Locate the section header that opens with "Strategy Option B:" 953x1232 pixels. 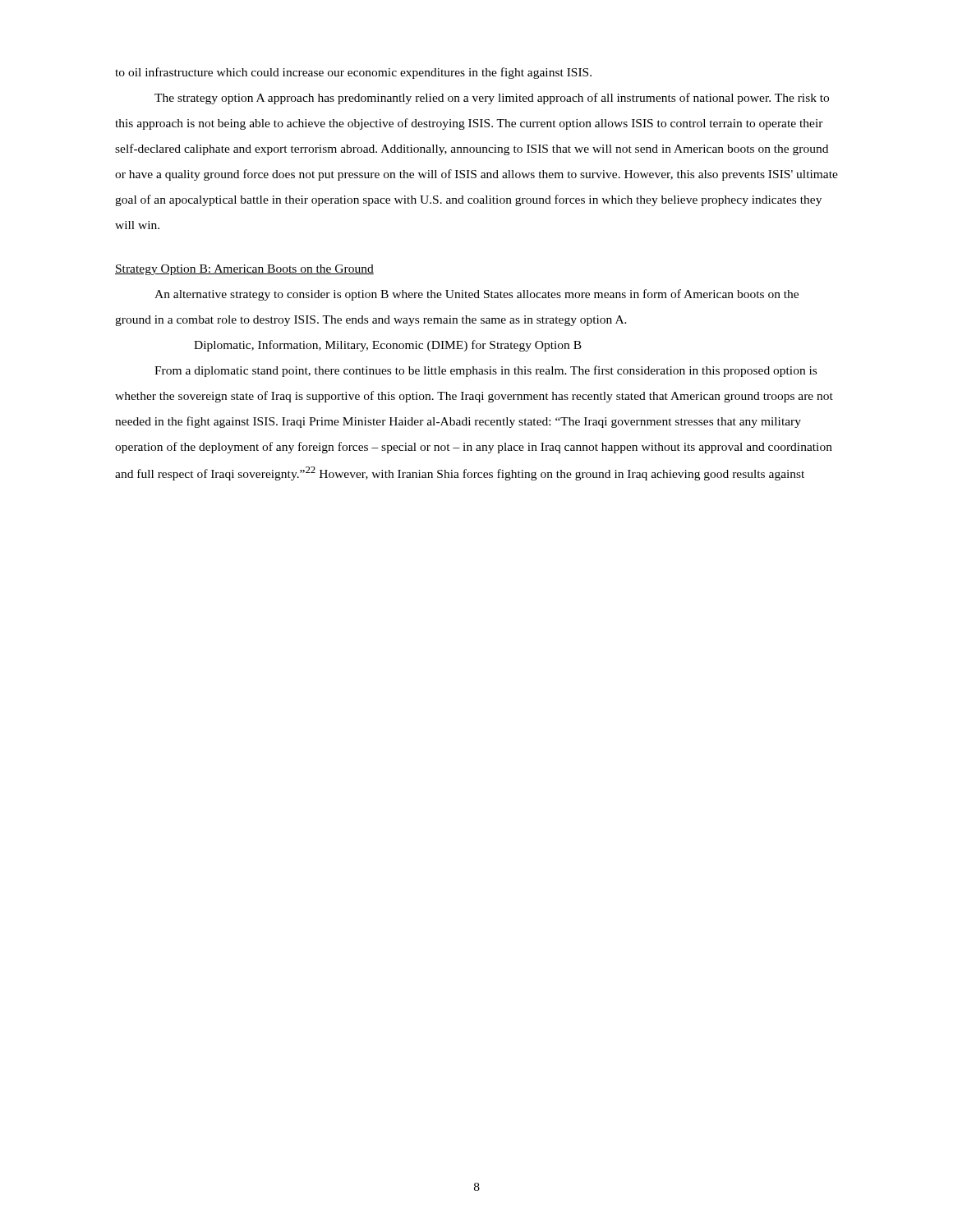(x=244, y=268)
